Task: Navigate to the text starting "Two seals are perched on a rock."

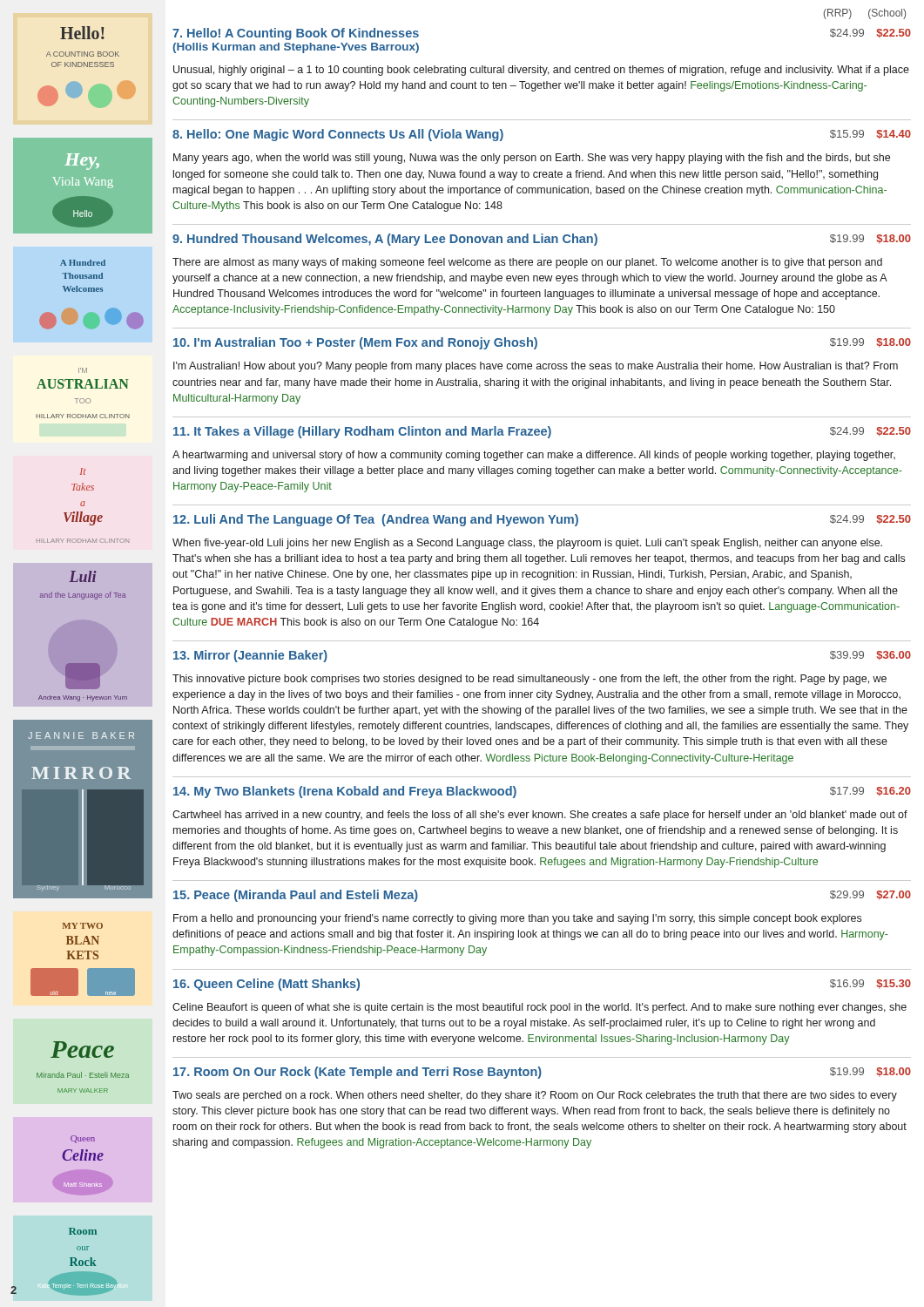Action: point(539,1119)
